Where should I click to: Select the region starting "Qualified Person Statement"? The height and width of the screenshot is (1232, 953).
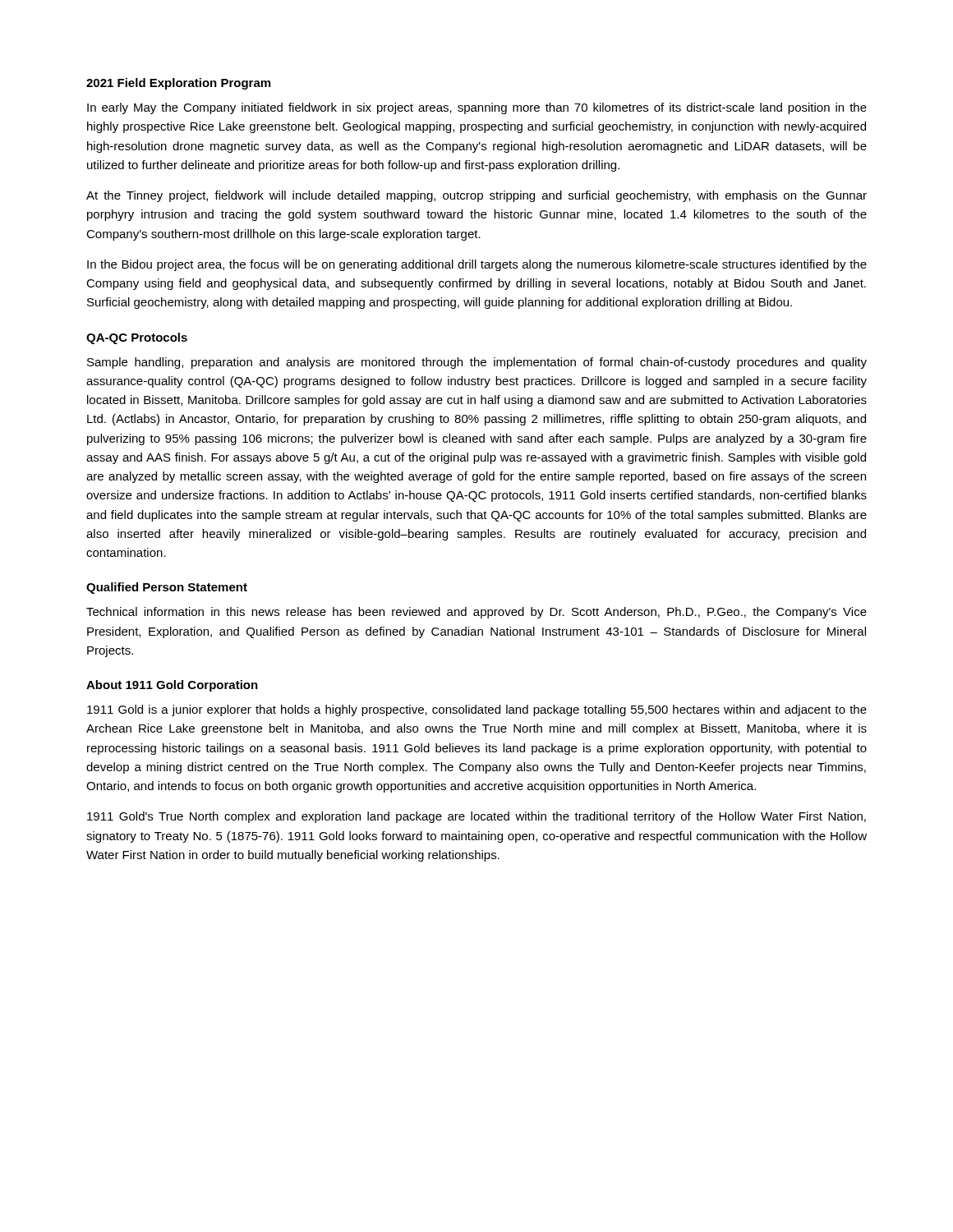pos(167,587)
